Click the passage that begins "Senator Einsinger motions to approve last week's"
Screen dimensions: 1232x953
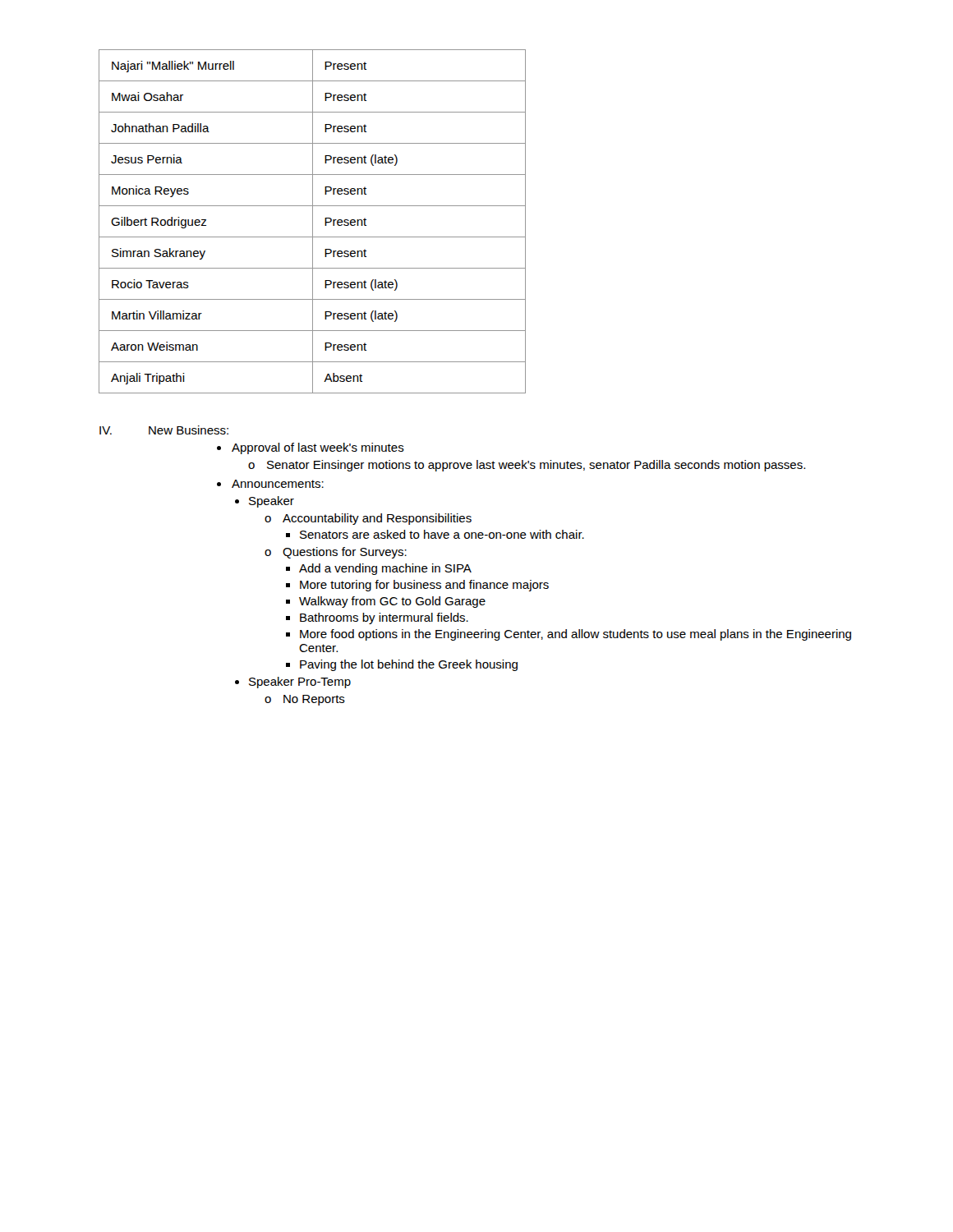click(536, 464)
